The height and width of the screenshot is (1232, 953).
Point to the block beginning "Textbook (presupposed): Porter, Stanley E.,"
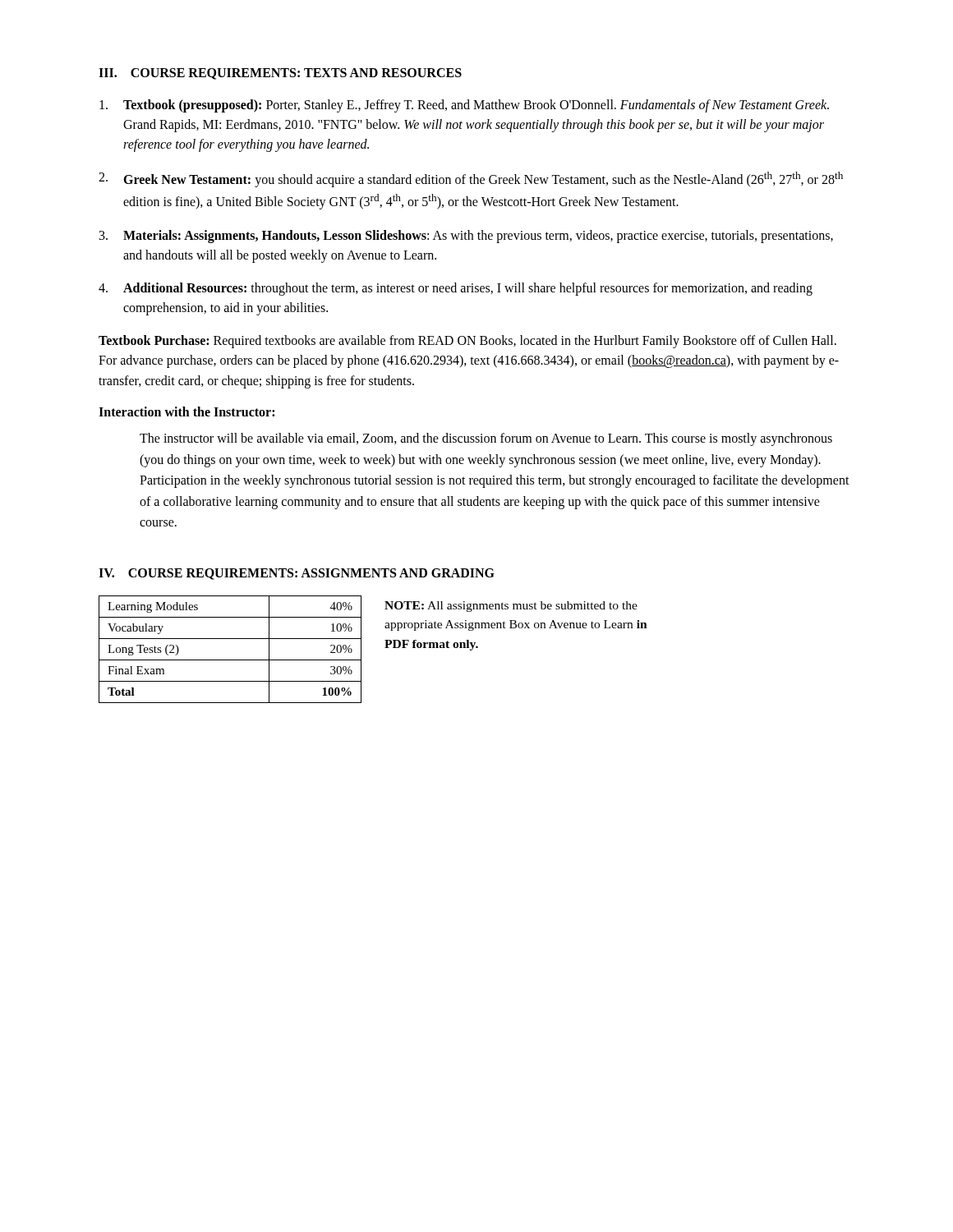476,125
